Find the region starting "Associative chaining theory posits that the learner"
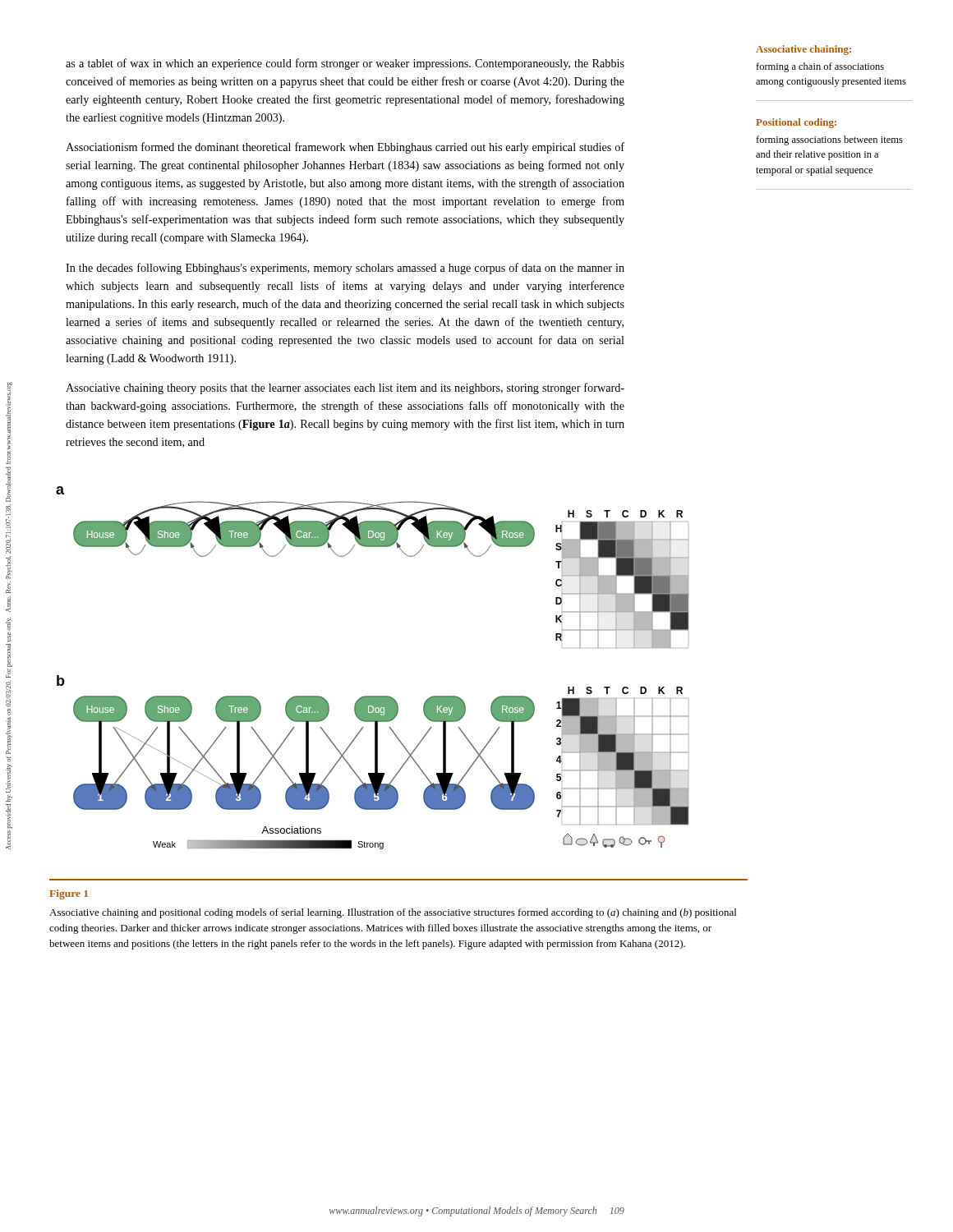This screenshot has width=953, height=1232. click(x=345, y=415)
